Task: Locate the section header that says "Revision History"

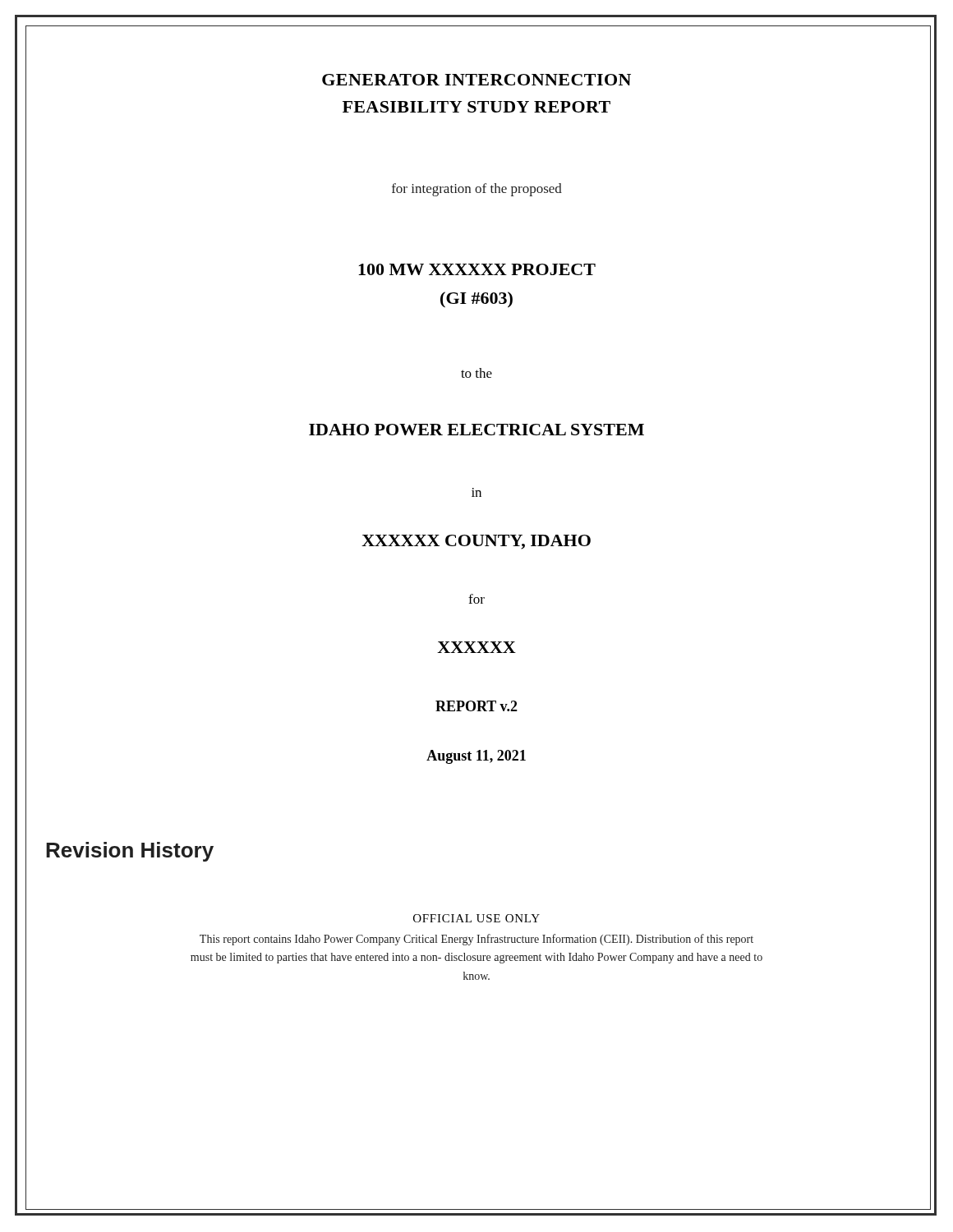Action: click(x=129, y=850)
